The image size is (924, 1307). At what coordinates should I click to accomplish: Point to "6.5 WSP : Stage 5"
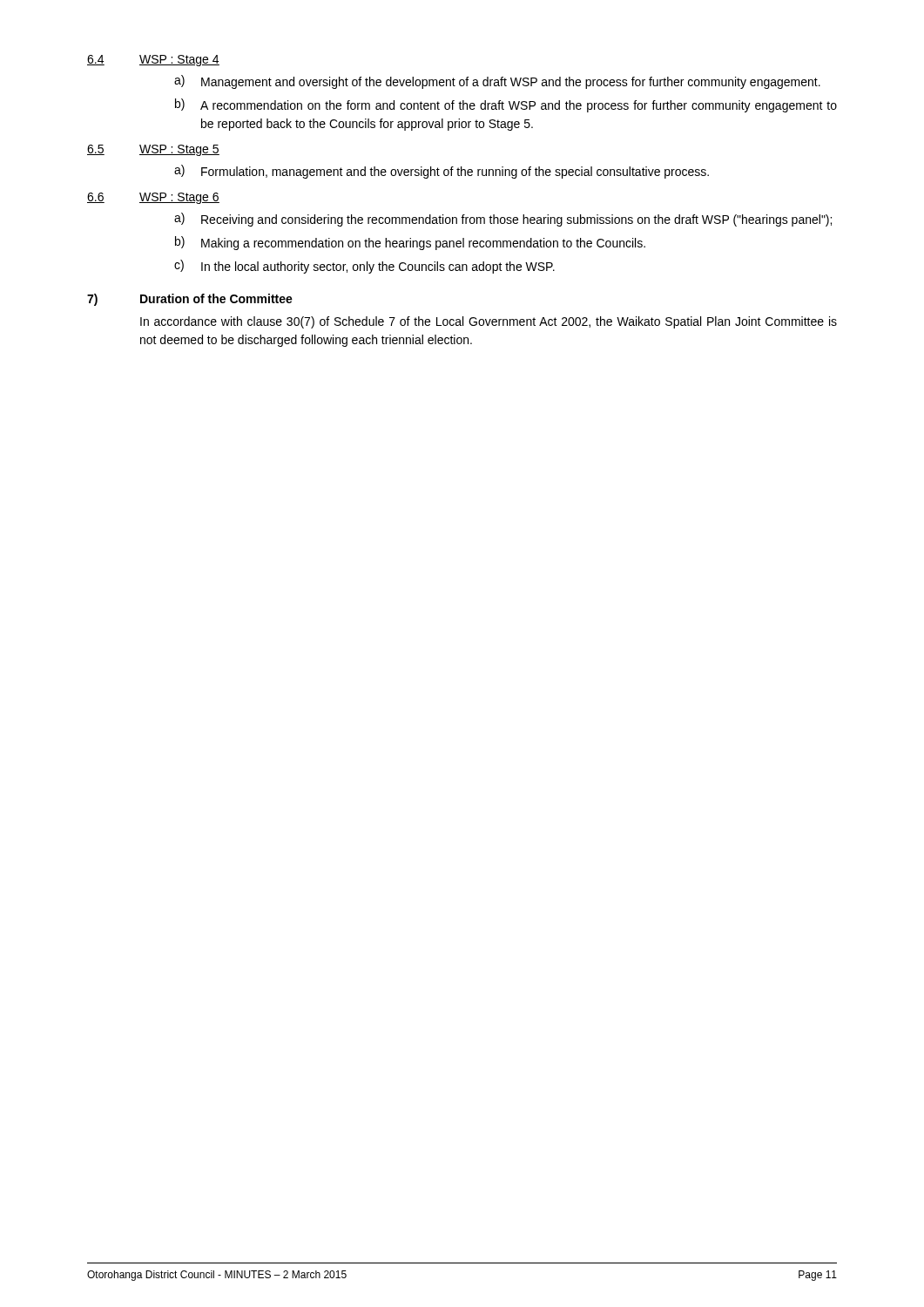(153, 149)
